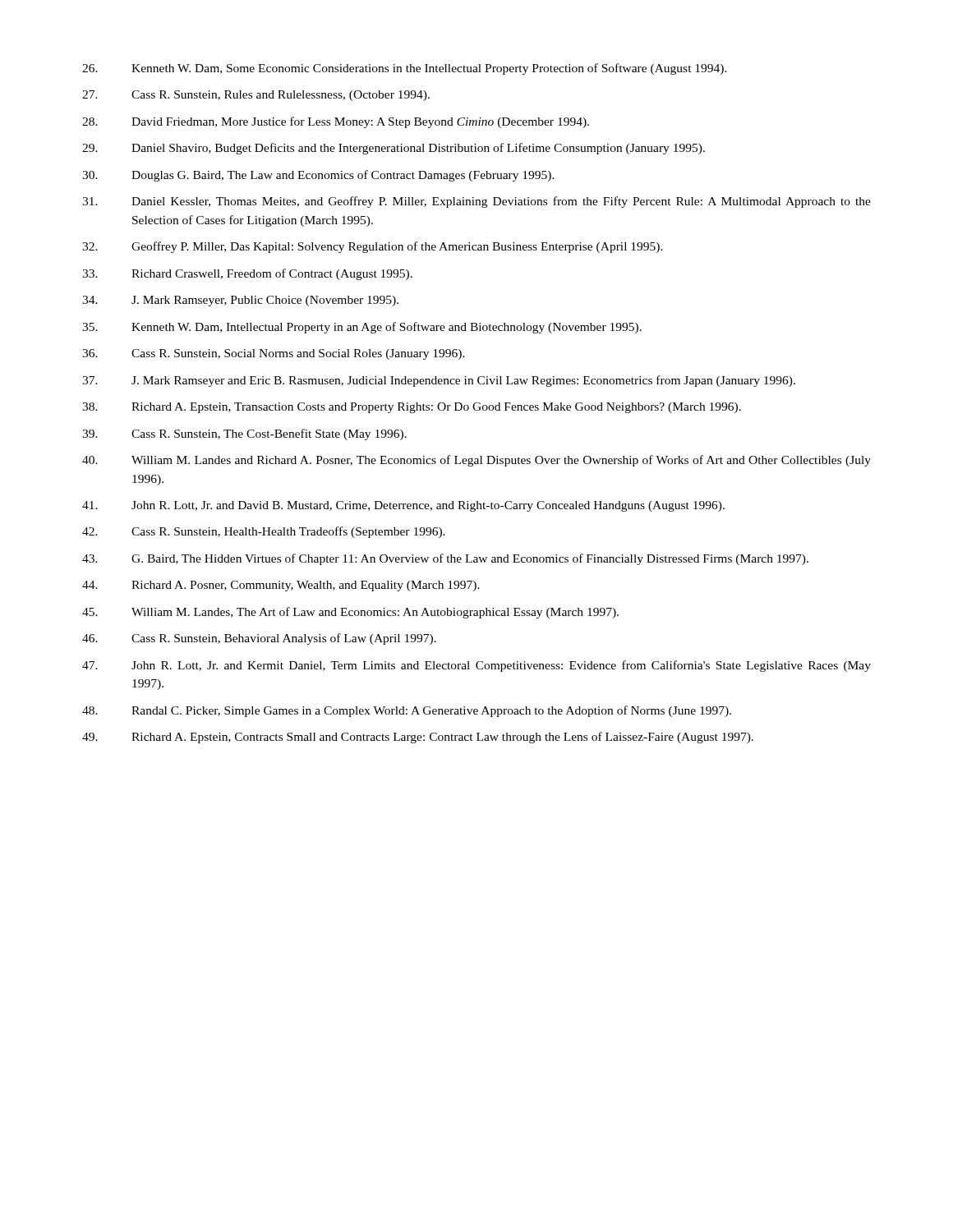Image resolution: width=953 pixels, height=1232 pixels.
Task: Point to the text block starting "36. Cass R. Sunstein,"
Action: tap(274, 354)
